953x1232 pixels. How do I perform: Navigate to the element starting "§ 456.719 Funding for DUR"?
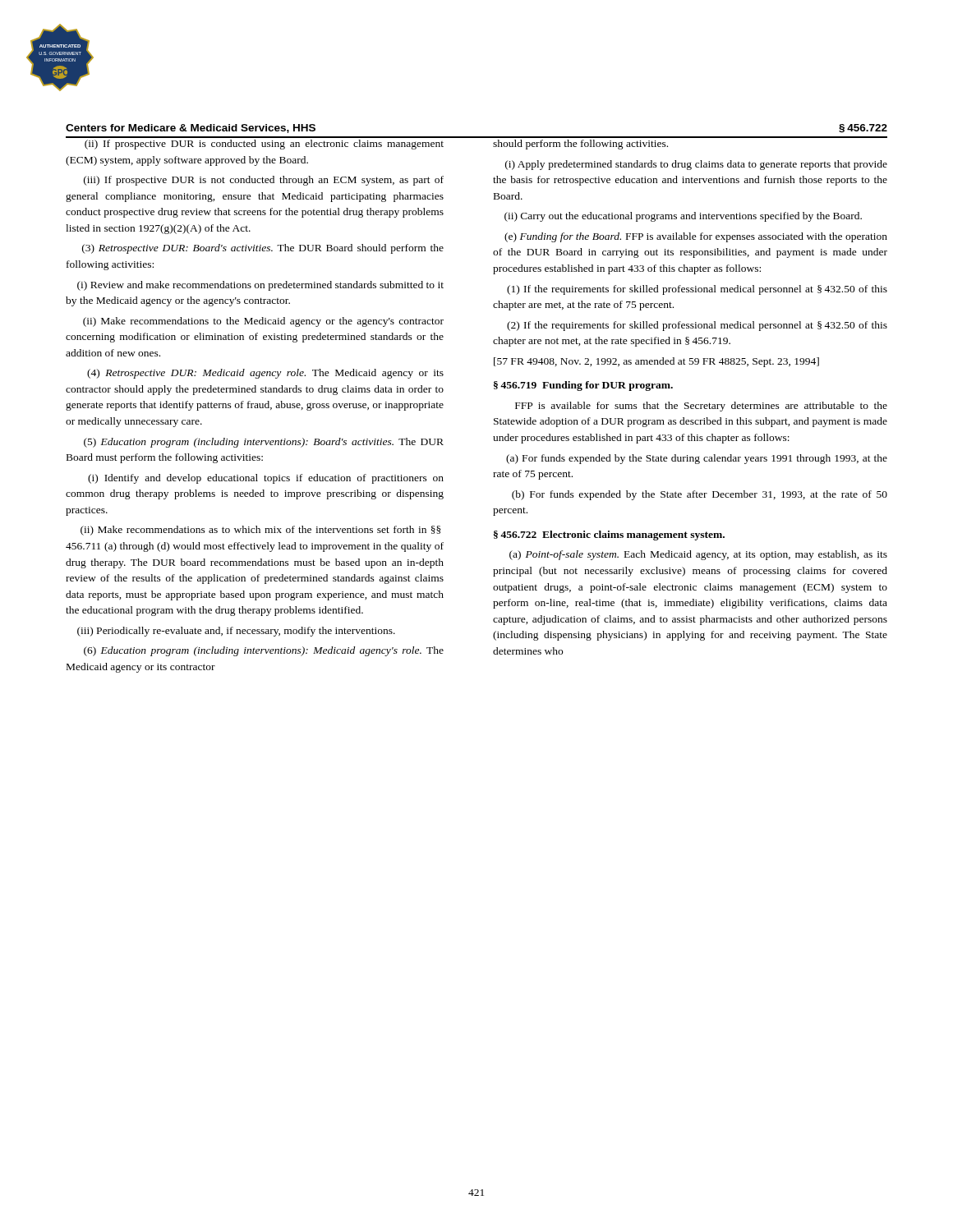[583, 386]
